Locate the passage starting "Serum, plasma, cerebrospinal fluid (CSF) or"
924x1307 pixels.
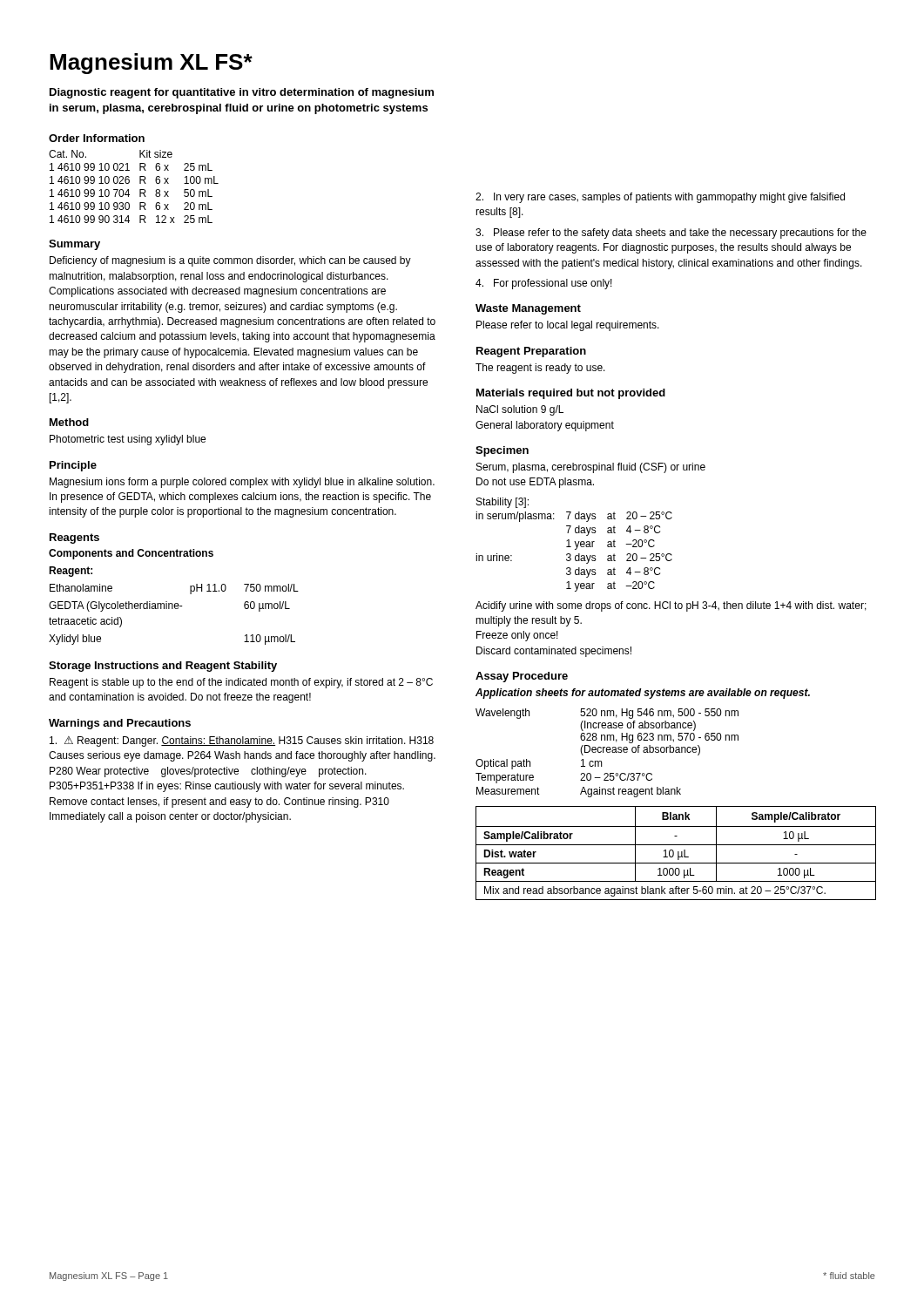click(676, 475)
